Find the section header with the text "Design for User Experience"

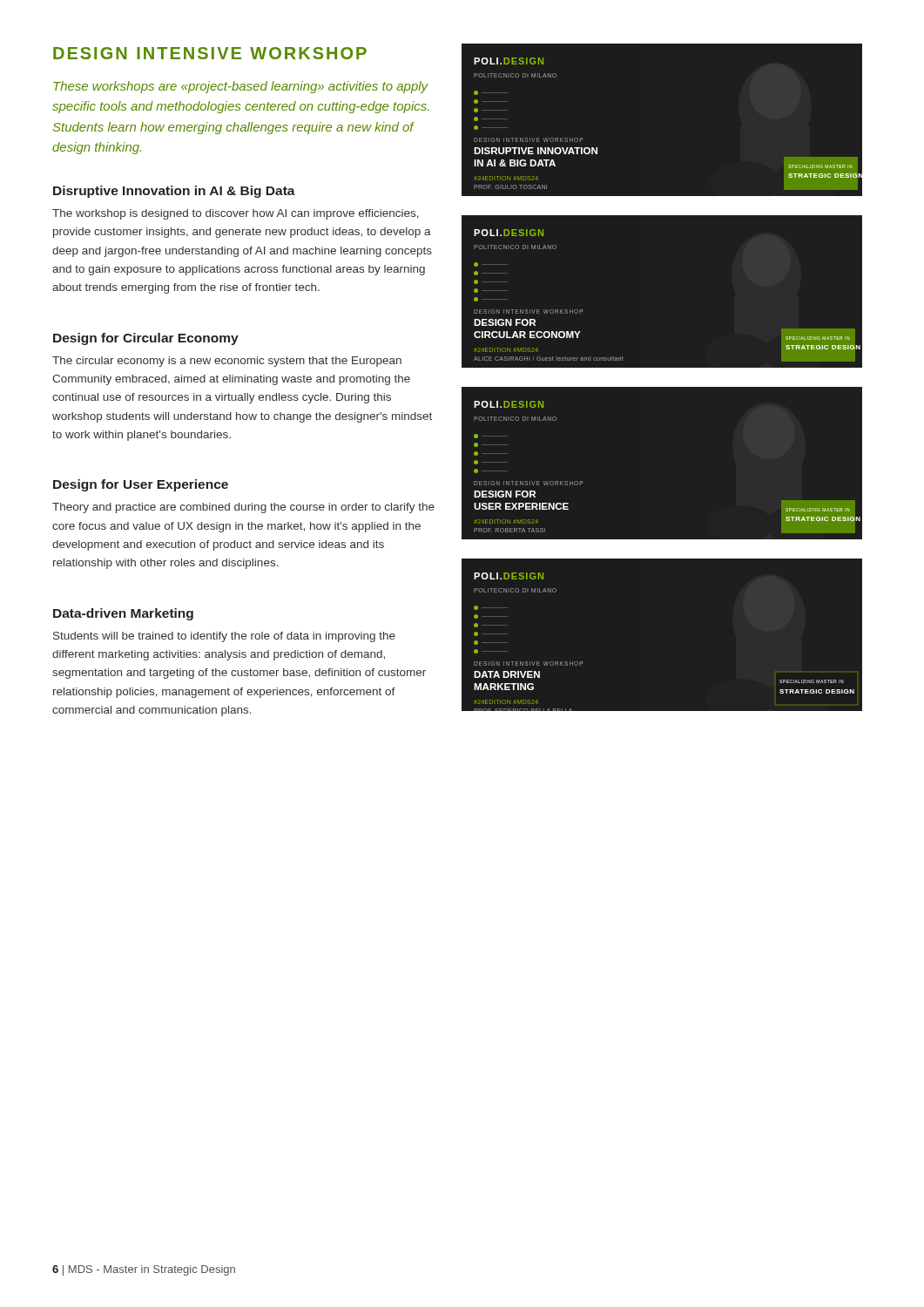(x=141, y=485)
